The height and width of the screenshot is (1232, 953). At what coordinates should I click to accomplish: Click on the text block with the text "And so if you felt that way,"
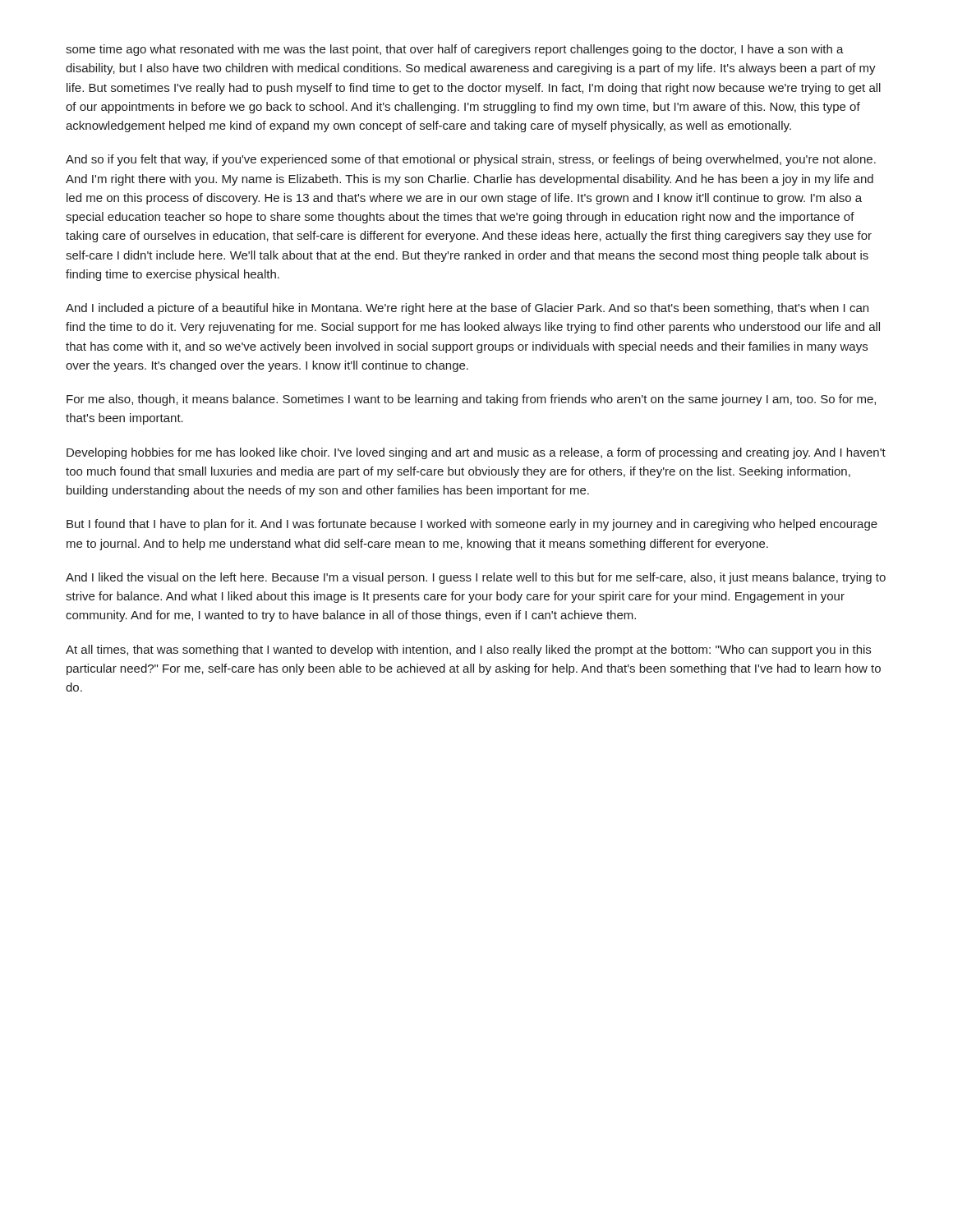click(x=471, y=216)
